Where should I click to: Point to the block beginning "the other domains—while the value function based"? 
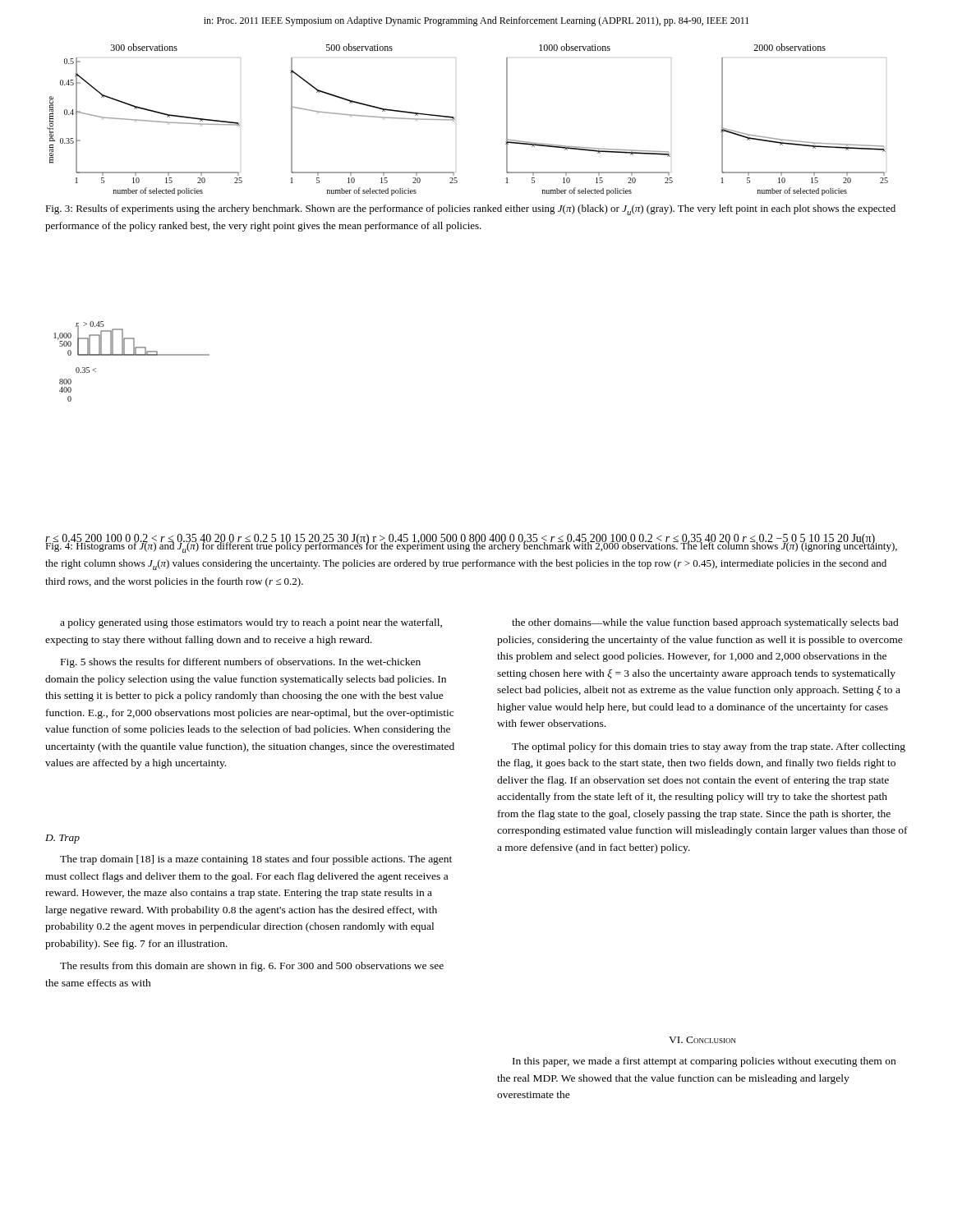pos(702,735)
